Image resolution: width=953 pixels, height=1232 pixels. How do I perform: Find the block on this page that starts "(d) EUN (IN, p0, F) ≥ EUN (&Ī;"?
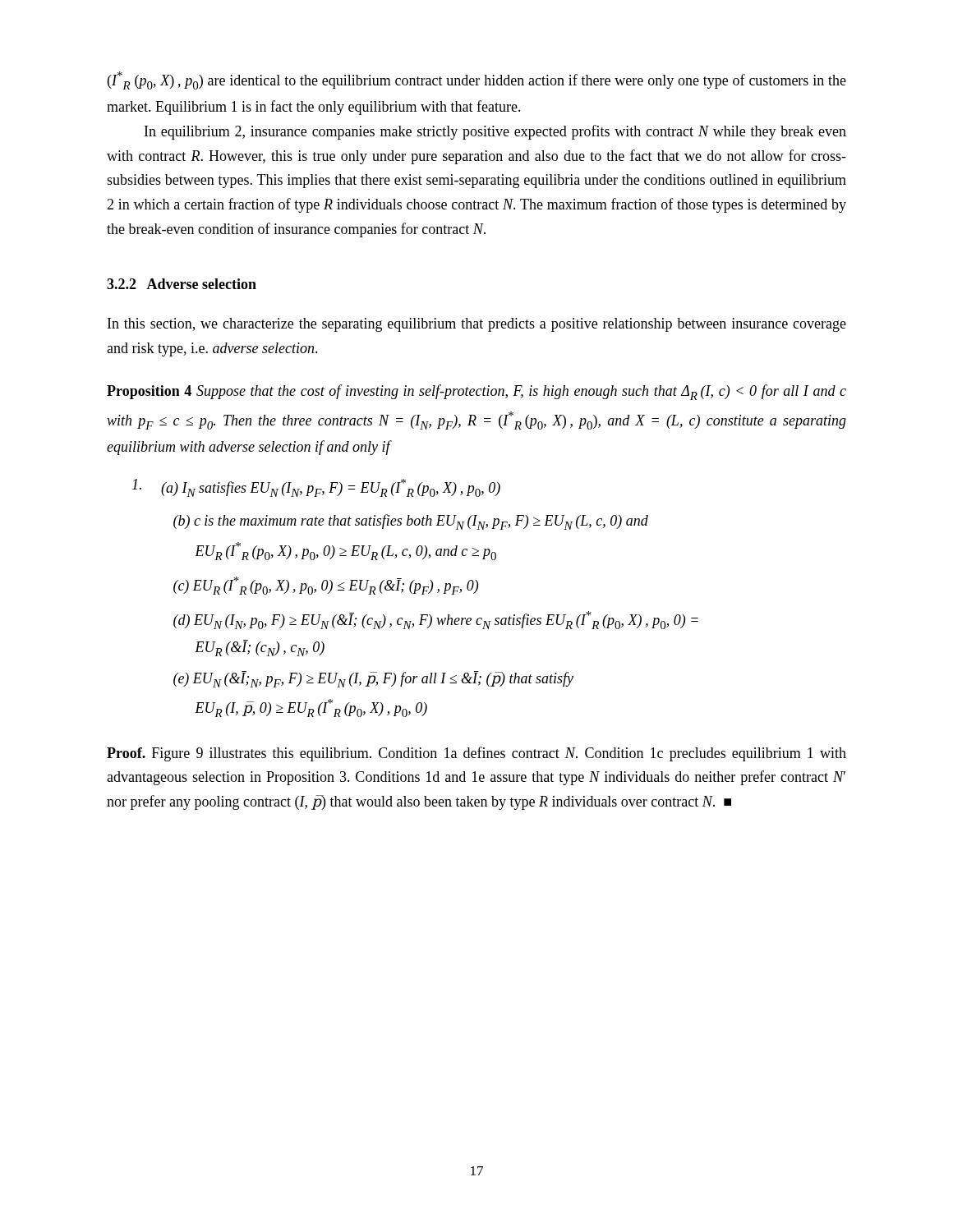[436, 633]
